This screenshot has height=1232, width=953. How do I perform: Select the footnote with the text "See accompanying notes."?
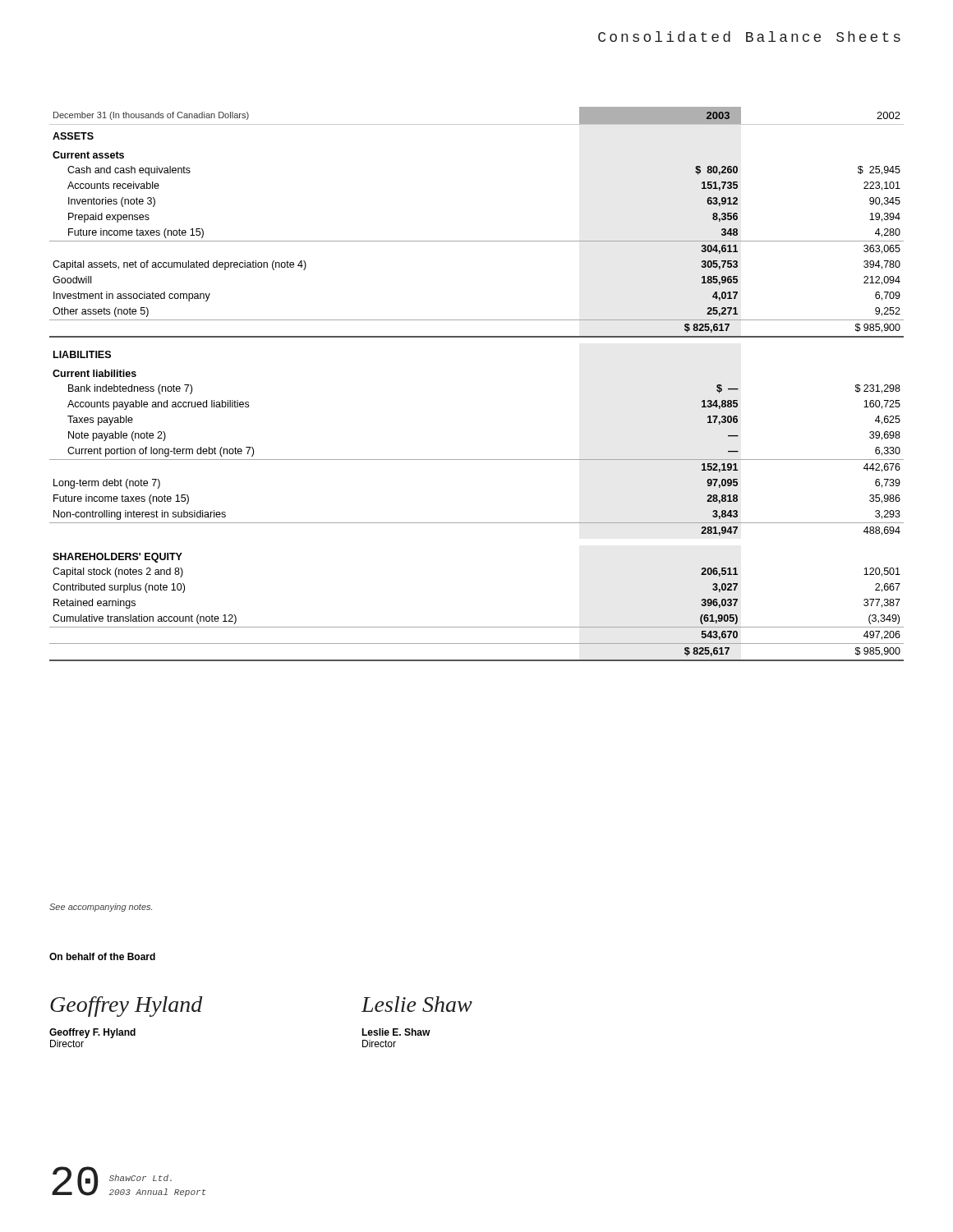coord(101,907)
